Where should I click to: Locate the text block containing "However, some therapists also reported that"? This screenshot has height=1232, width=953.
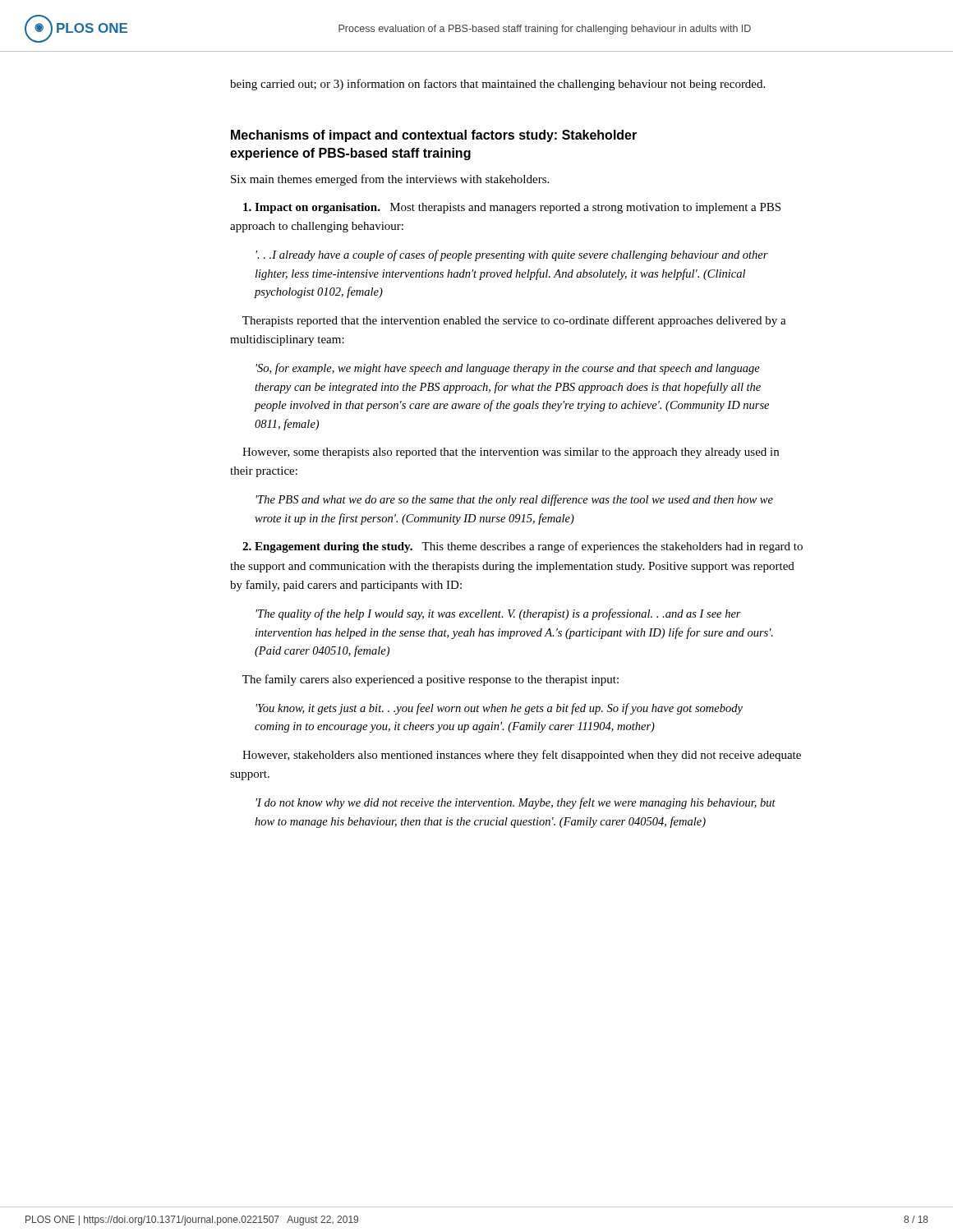pyautogui.click(x=505, y=461)
